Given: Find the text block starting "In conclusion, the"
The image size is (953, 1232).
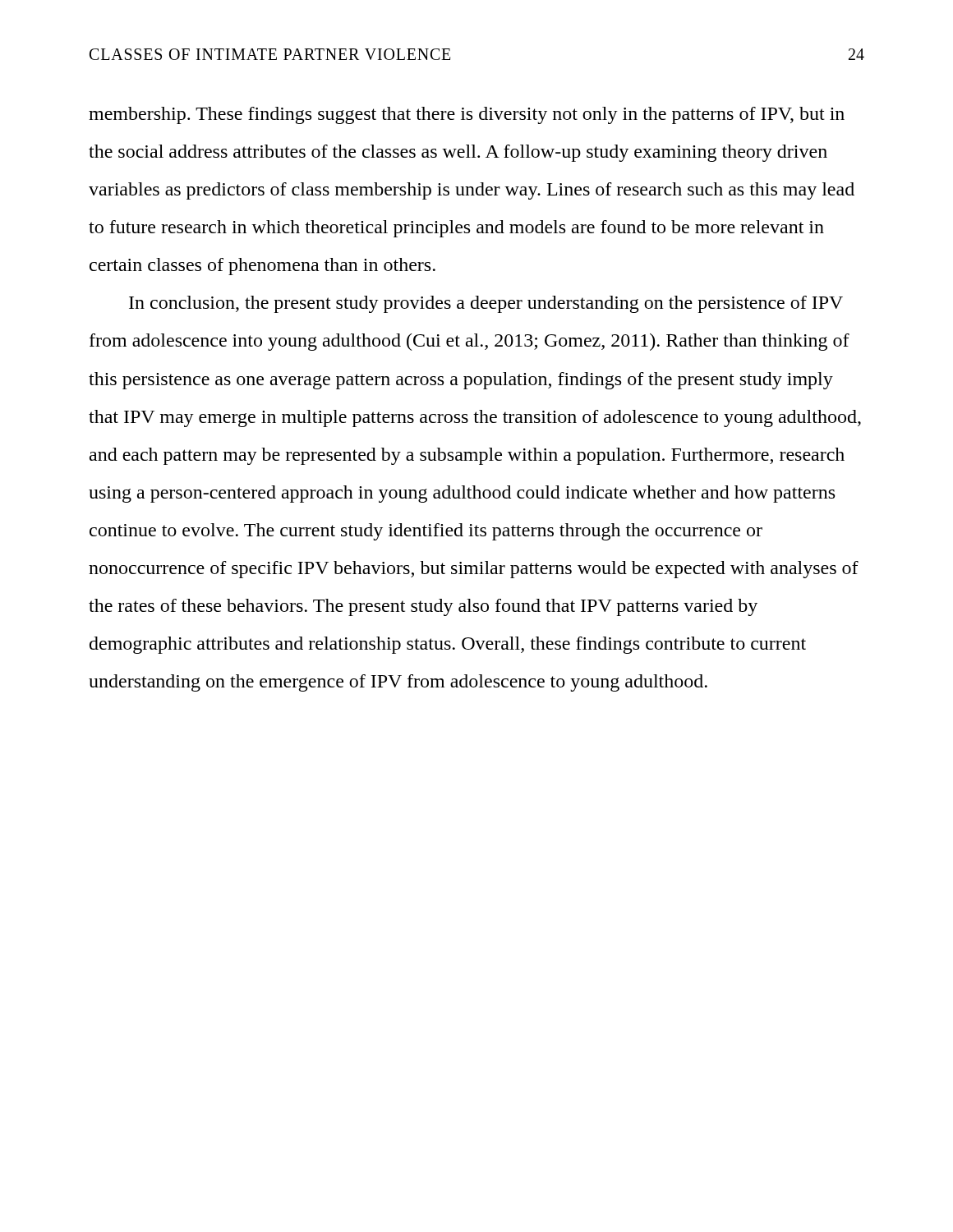Looking at the screenshot, I should (476, 492).
